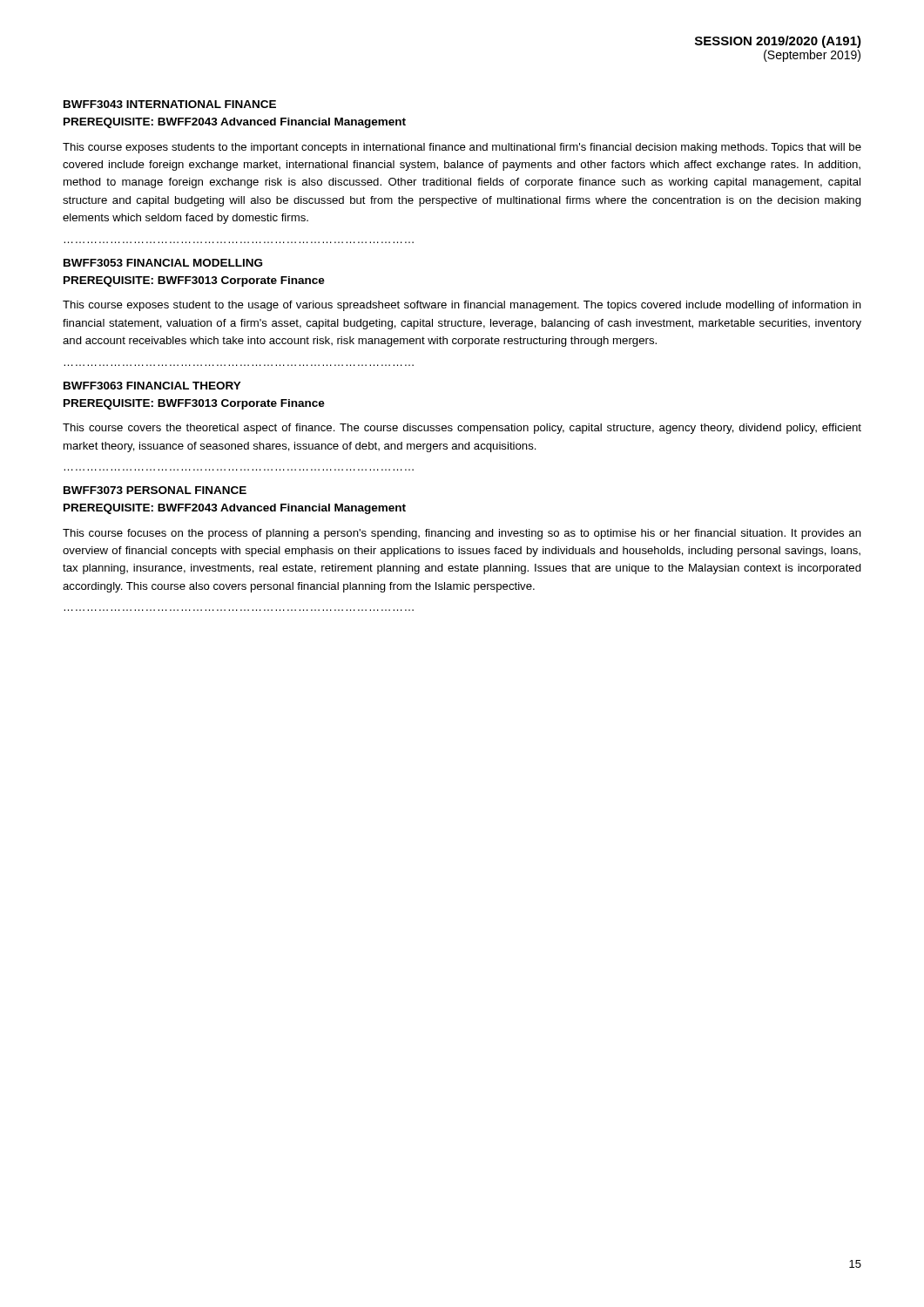Screen dimensions: 1307x924
Task: Point to the block beginning "This course focuses"
Action: (462, 559)
